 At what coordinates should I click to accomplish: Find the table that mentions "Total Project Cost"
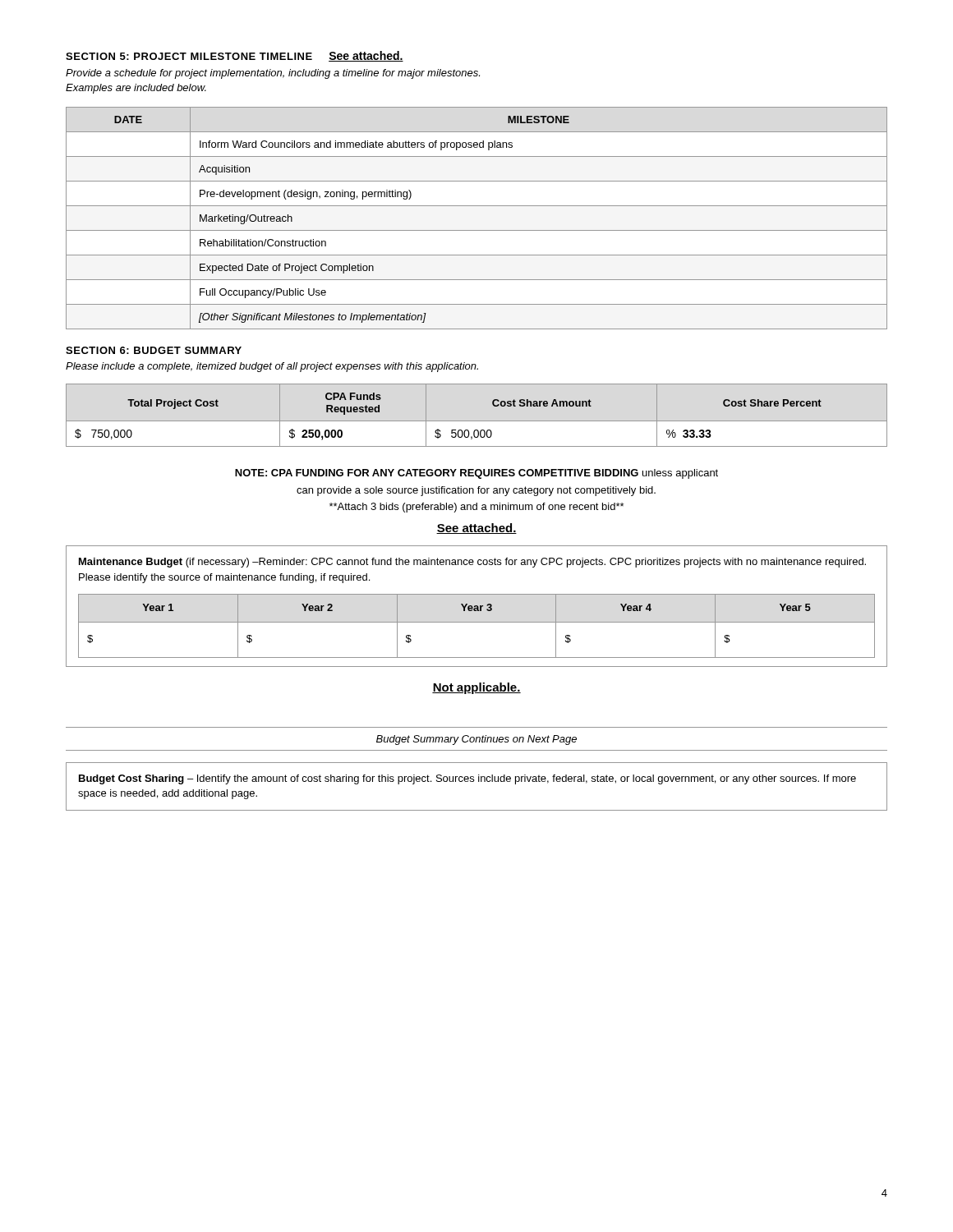tap(476, 415)
